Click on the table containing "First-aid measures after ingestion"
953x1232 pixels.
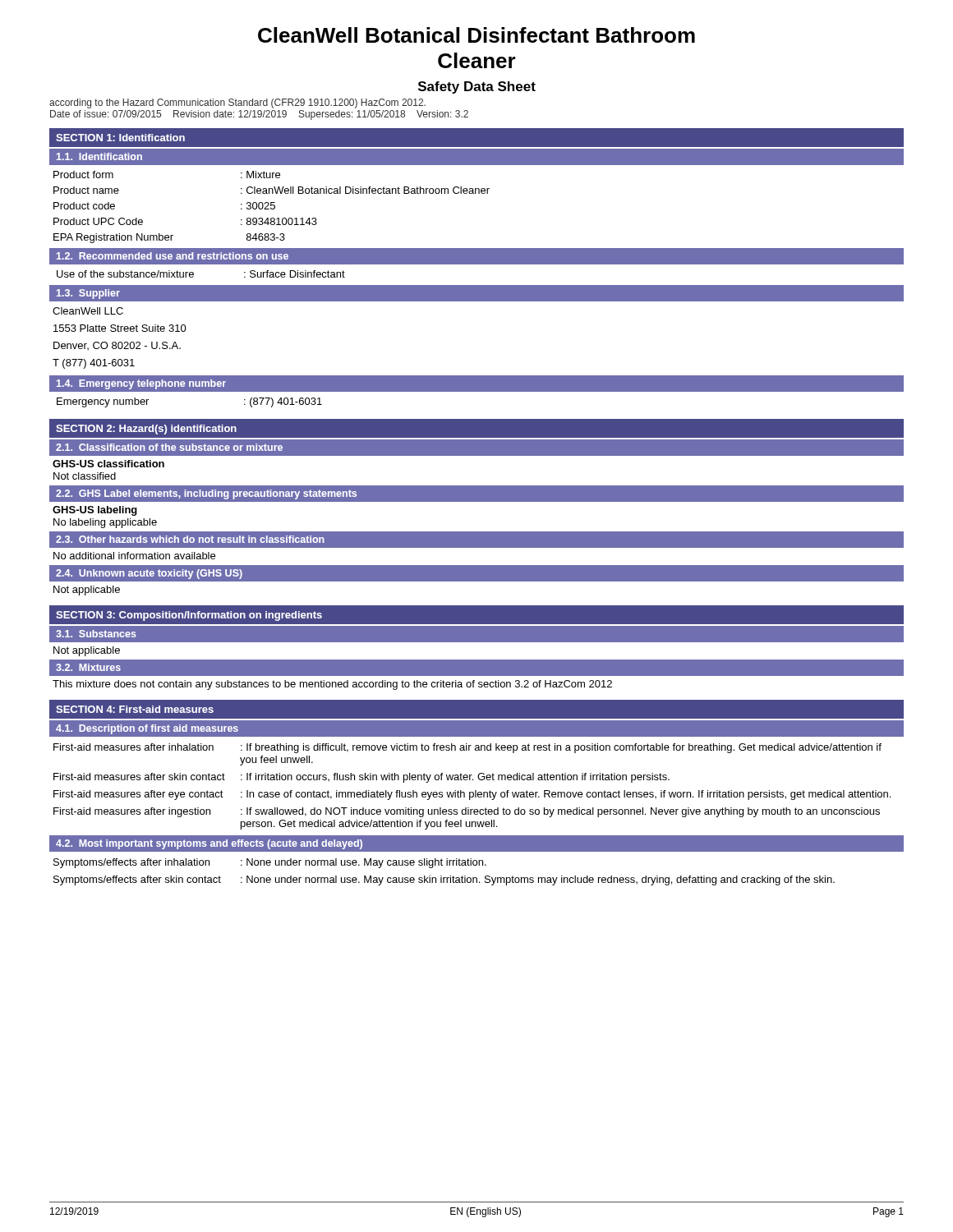tap(476, 785)
